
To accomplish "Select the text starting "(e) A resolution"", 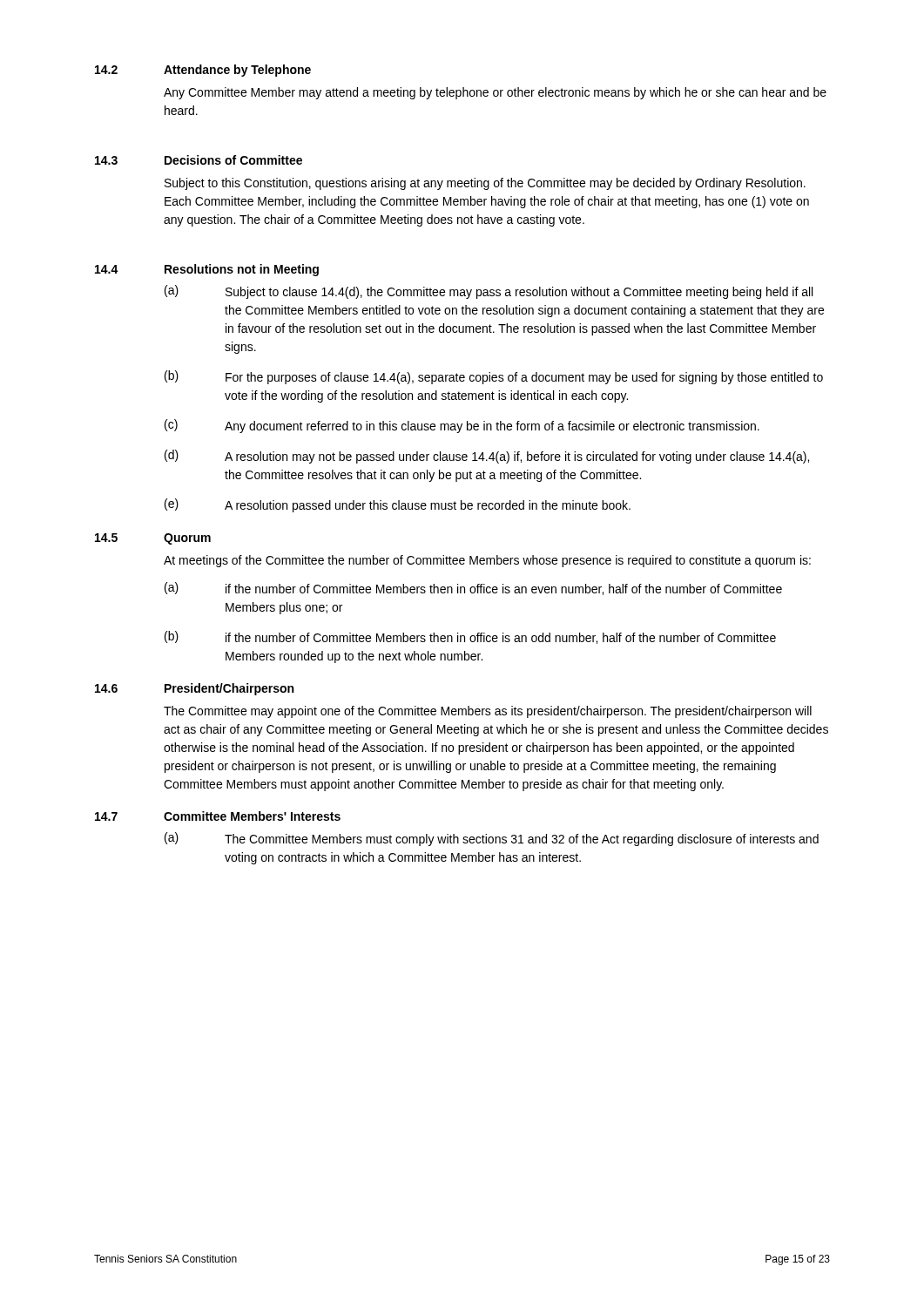I will pyautogui.click(x=497, y=506).
